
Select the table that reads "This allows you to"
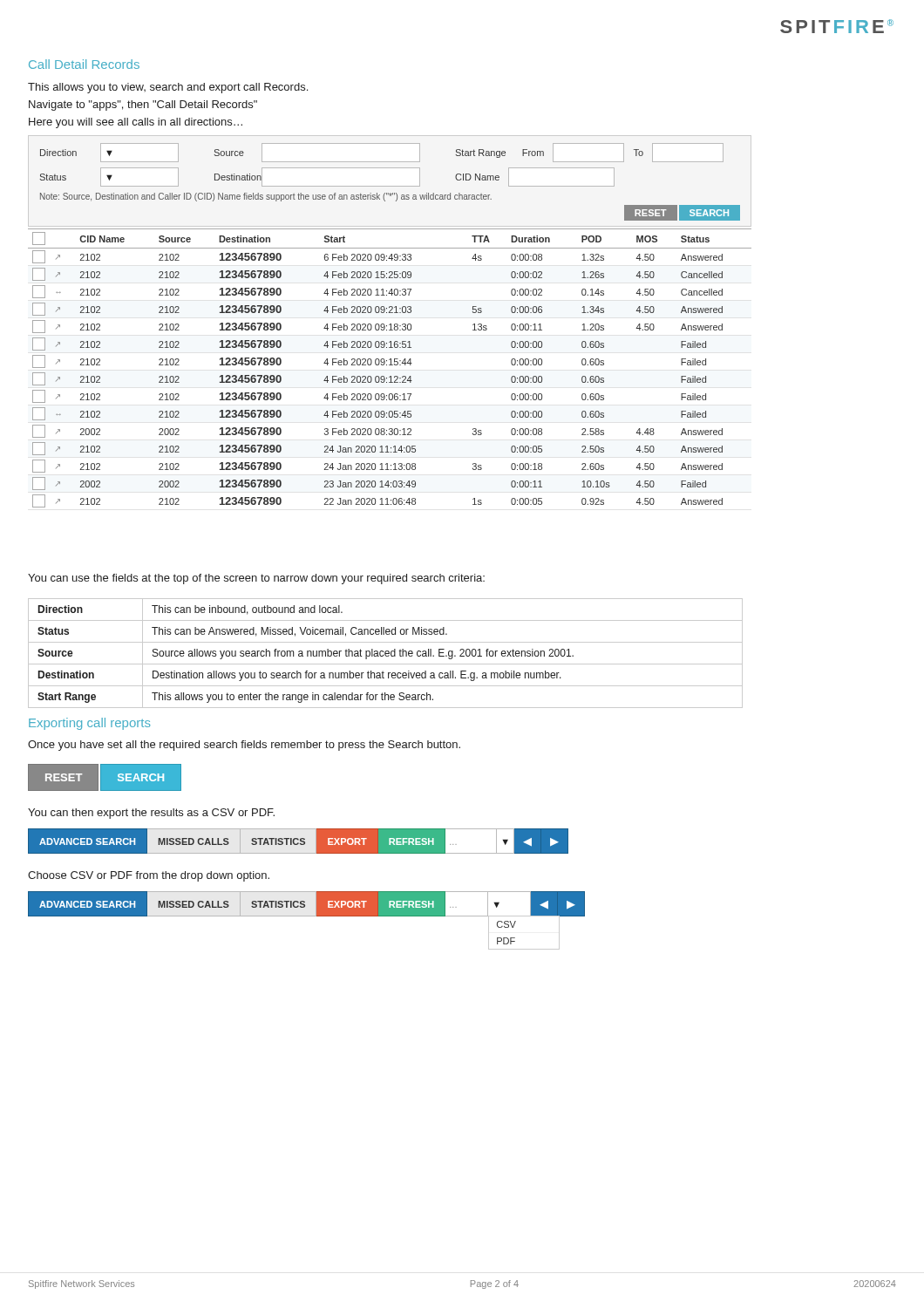(385, 650)
